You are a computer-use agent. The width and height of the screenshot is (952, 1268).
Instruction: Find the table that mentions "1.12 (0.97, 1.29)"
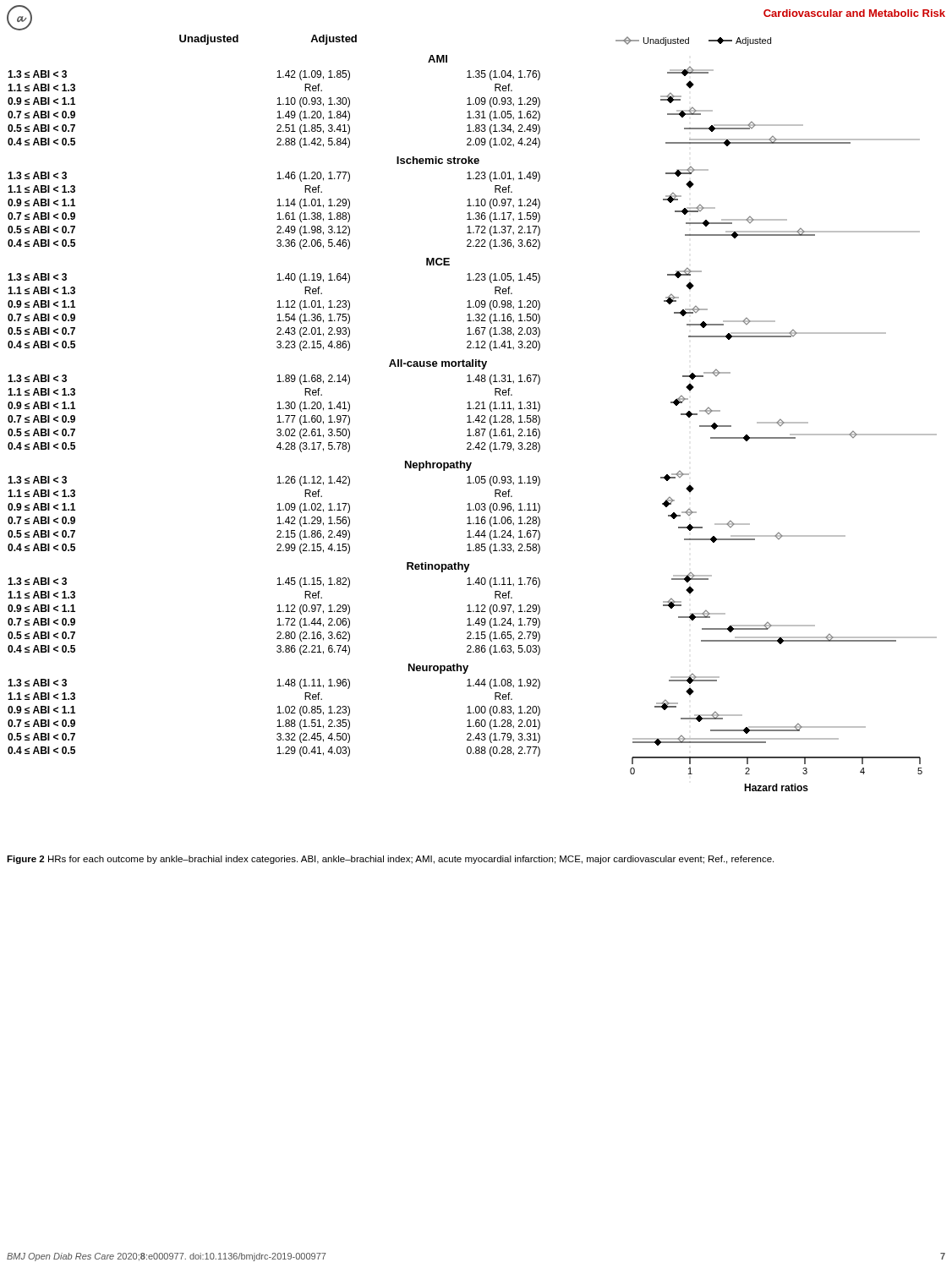tap(303, 615)
